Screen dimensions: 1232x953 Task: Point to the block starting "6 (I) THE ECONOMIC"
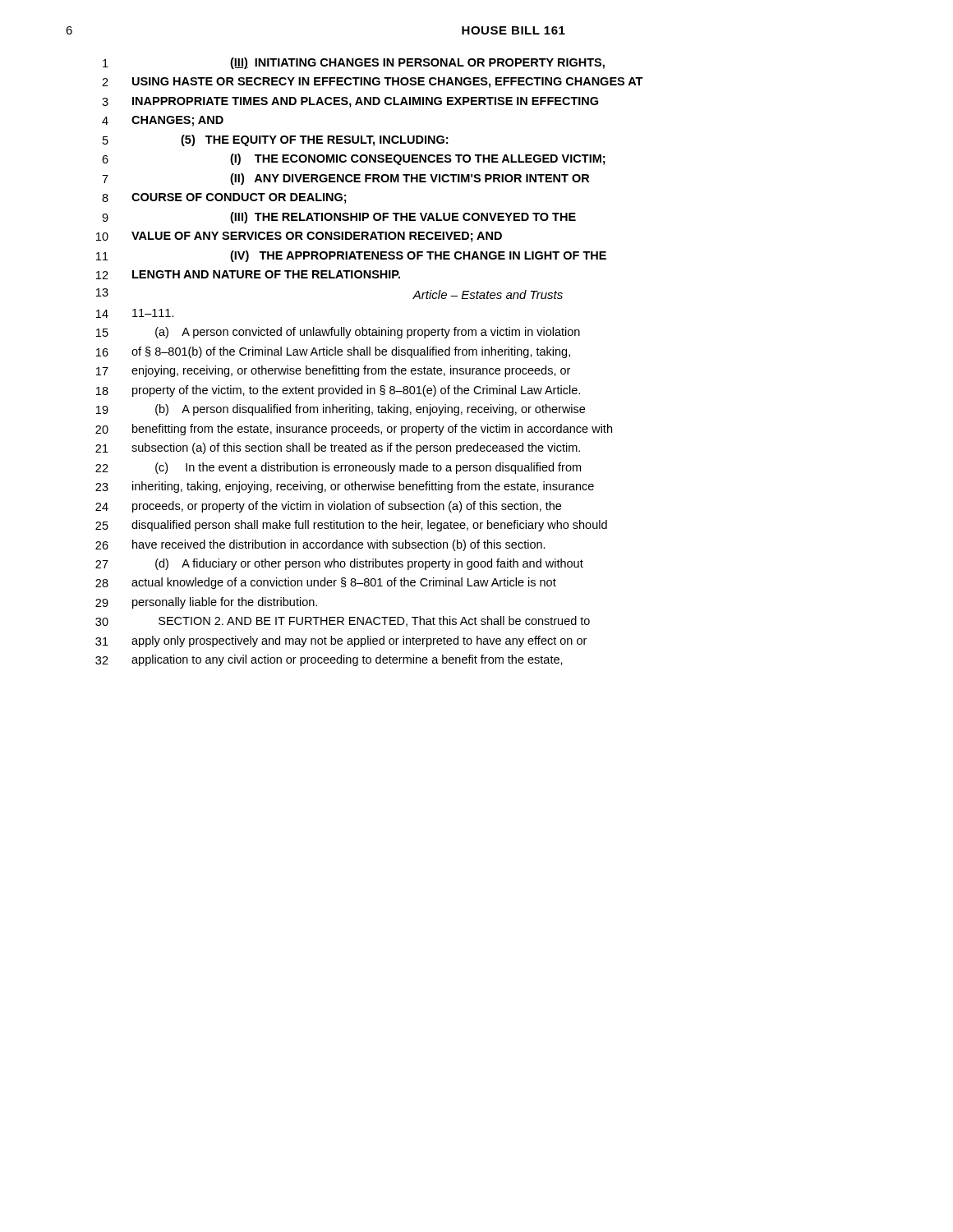(x=476, y=159)
